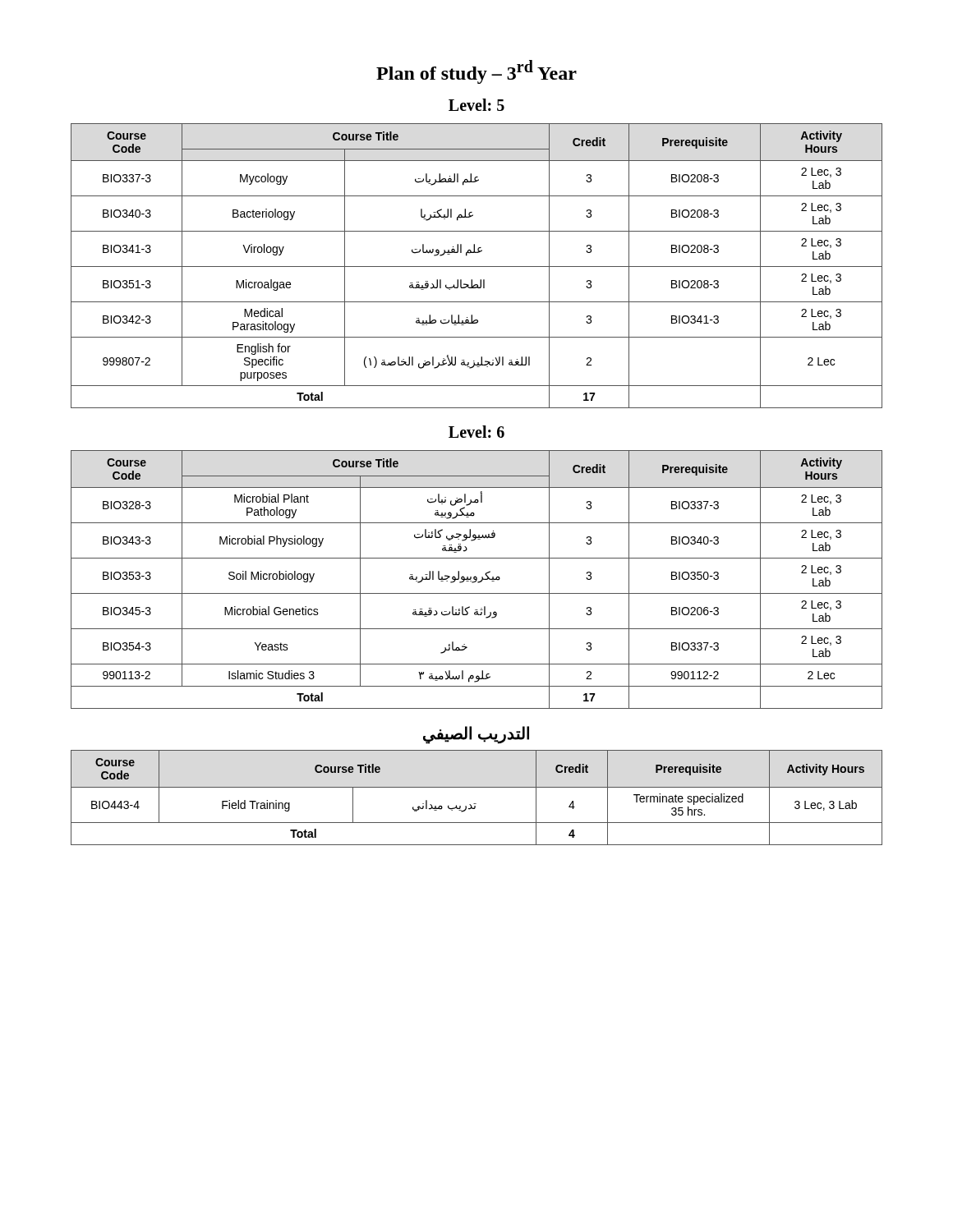Select the region starting "Level: 5"
The width and height of the screenshot is (953, 1232).
(x=476, y=105)
